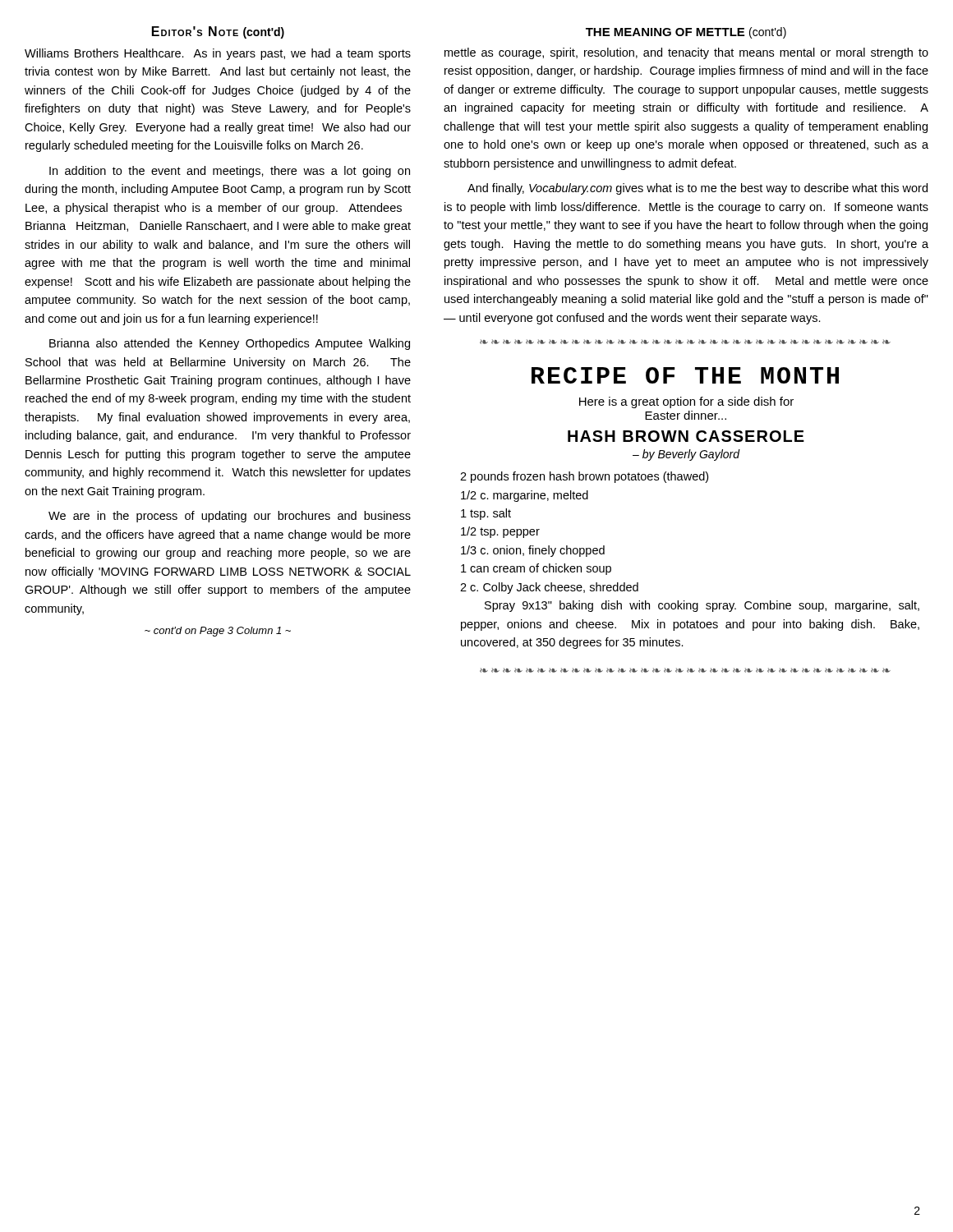Viewport: 953px width, 1232px height.
Task: Locate the text block that says "Spray 9x13" baking dish with cooking"
Action: pos(690,624)
